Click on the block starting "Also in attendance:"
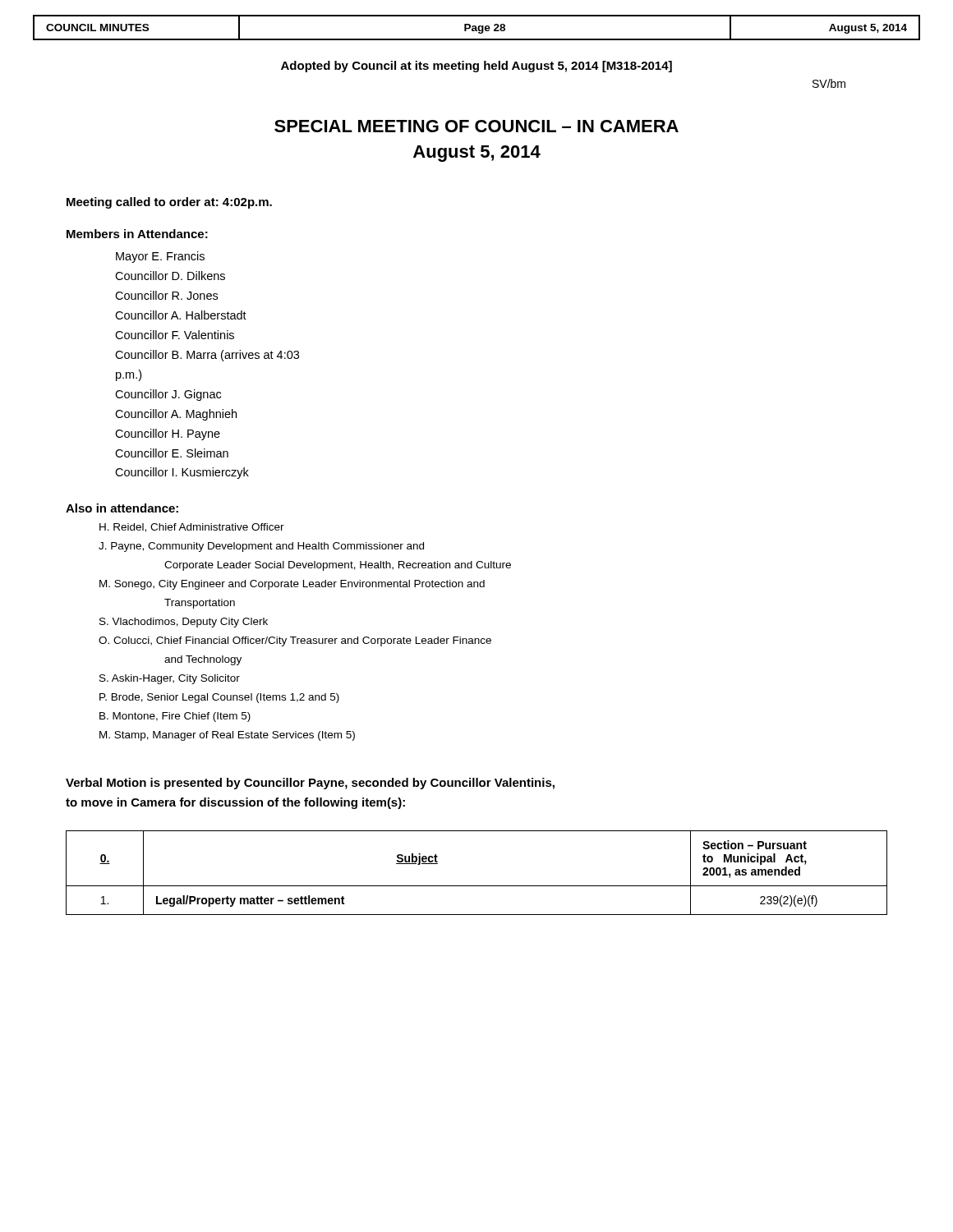This screenshot has height=1232, width=953. [x=123, y=508]
